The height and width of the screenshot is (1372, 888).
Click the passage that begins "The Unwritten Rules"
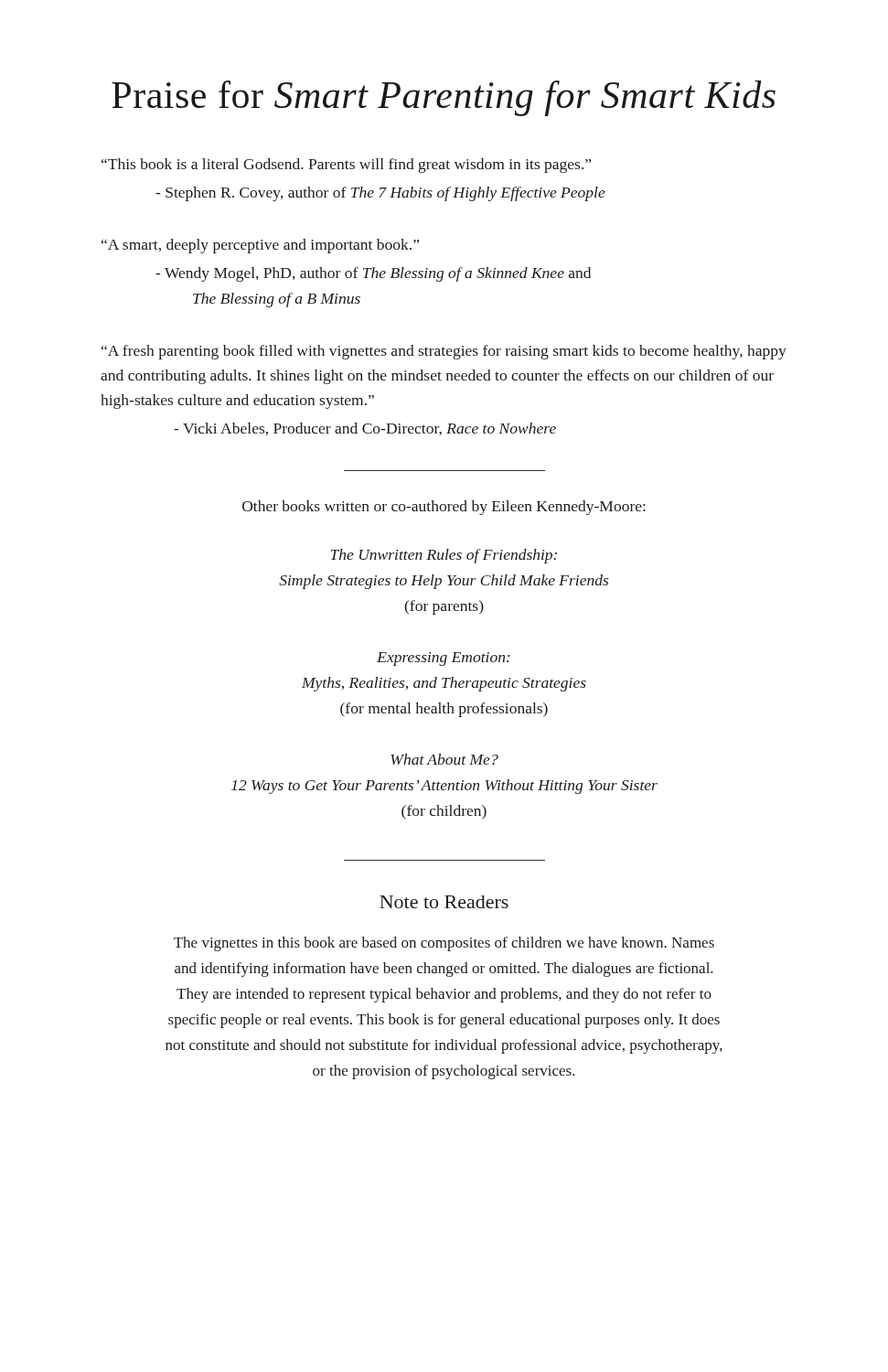pyautogui.click(x=444, y=580)
